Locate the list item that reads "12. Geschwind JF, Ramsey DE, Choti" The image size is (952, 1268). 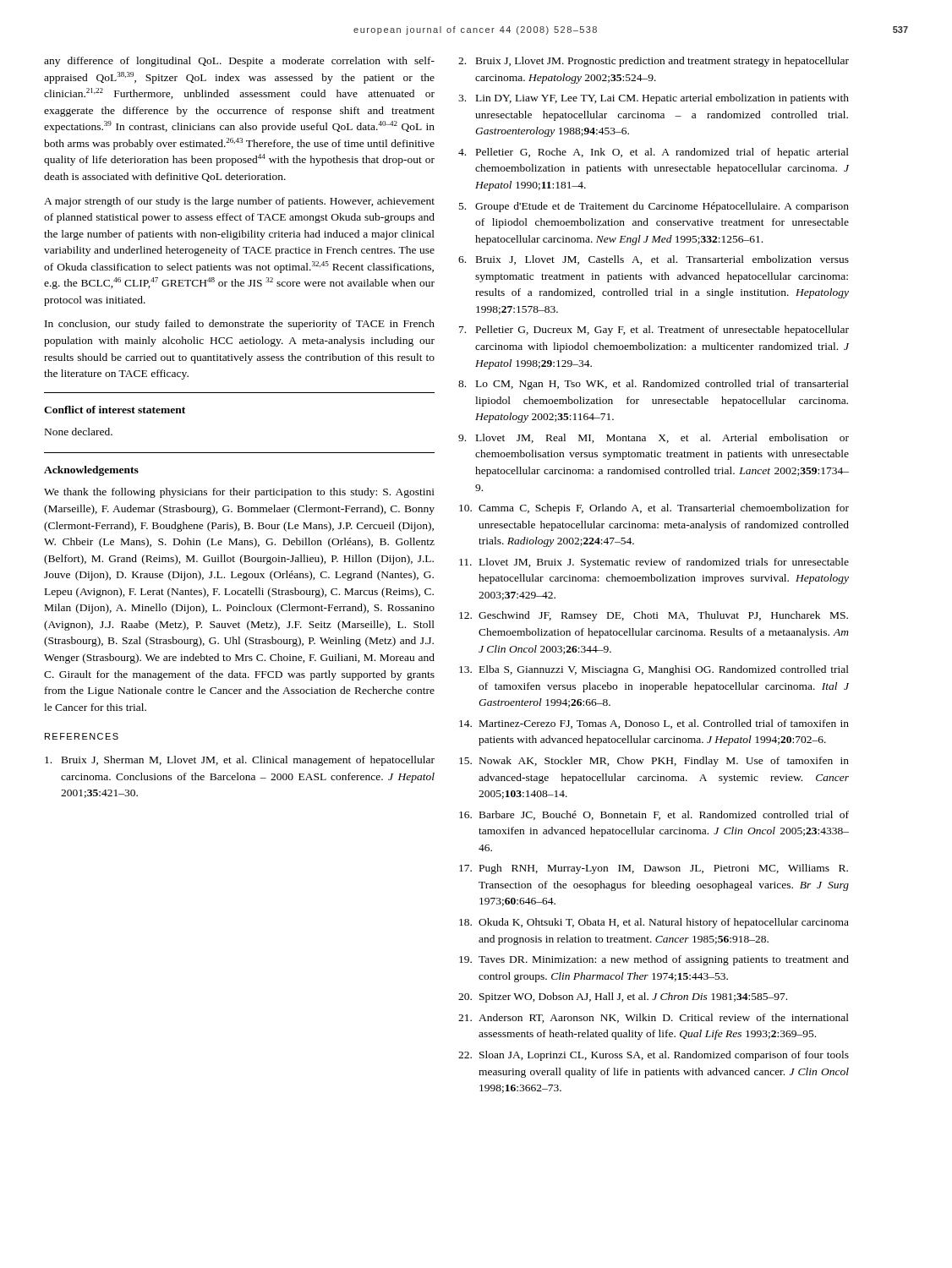click(654, 632)
